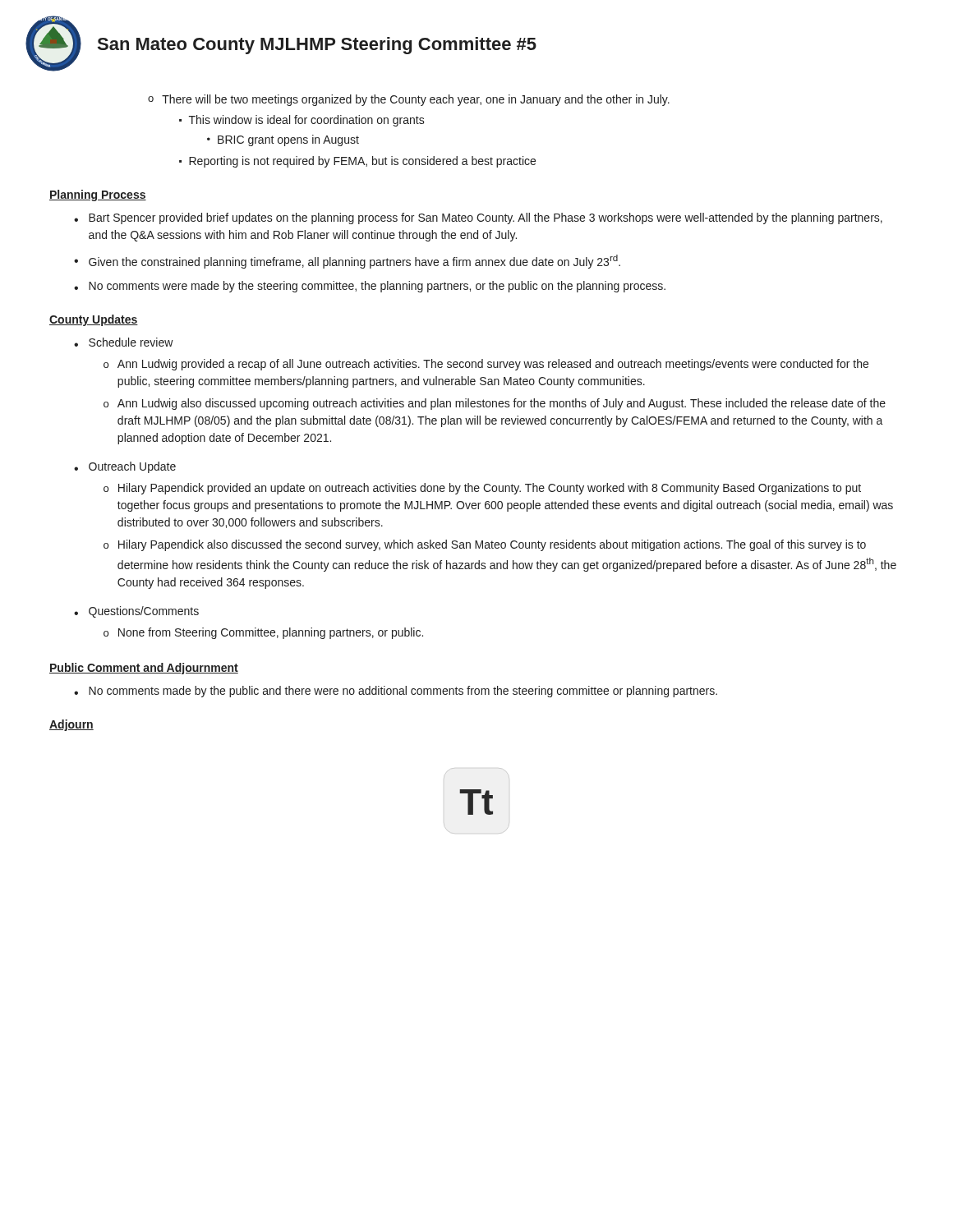Select the list item containing "BRIC grant opens in"
Viewport: 953px width, 1232px height.
[x=288, y=140]
